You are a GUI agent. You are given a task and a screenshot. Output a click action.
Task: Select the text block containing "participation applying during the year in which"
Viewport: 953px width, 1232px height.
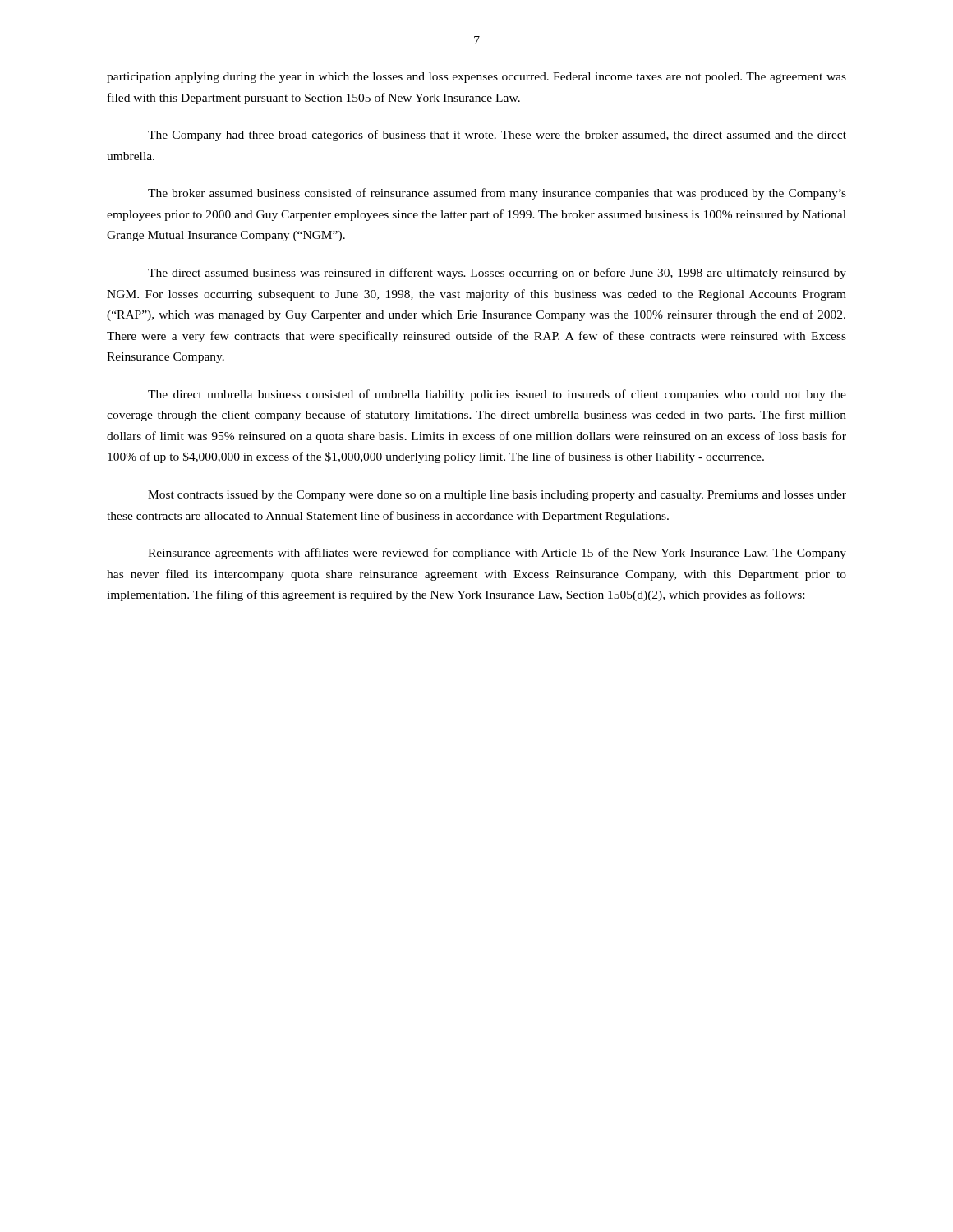point(476,86)
